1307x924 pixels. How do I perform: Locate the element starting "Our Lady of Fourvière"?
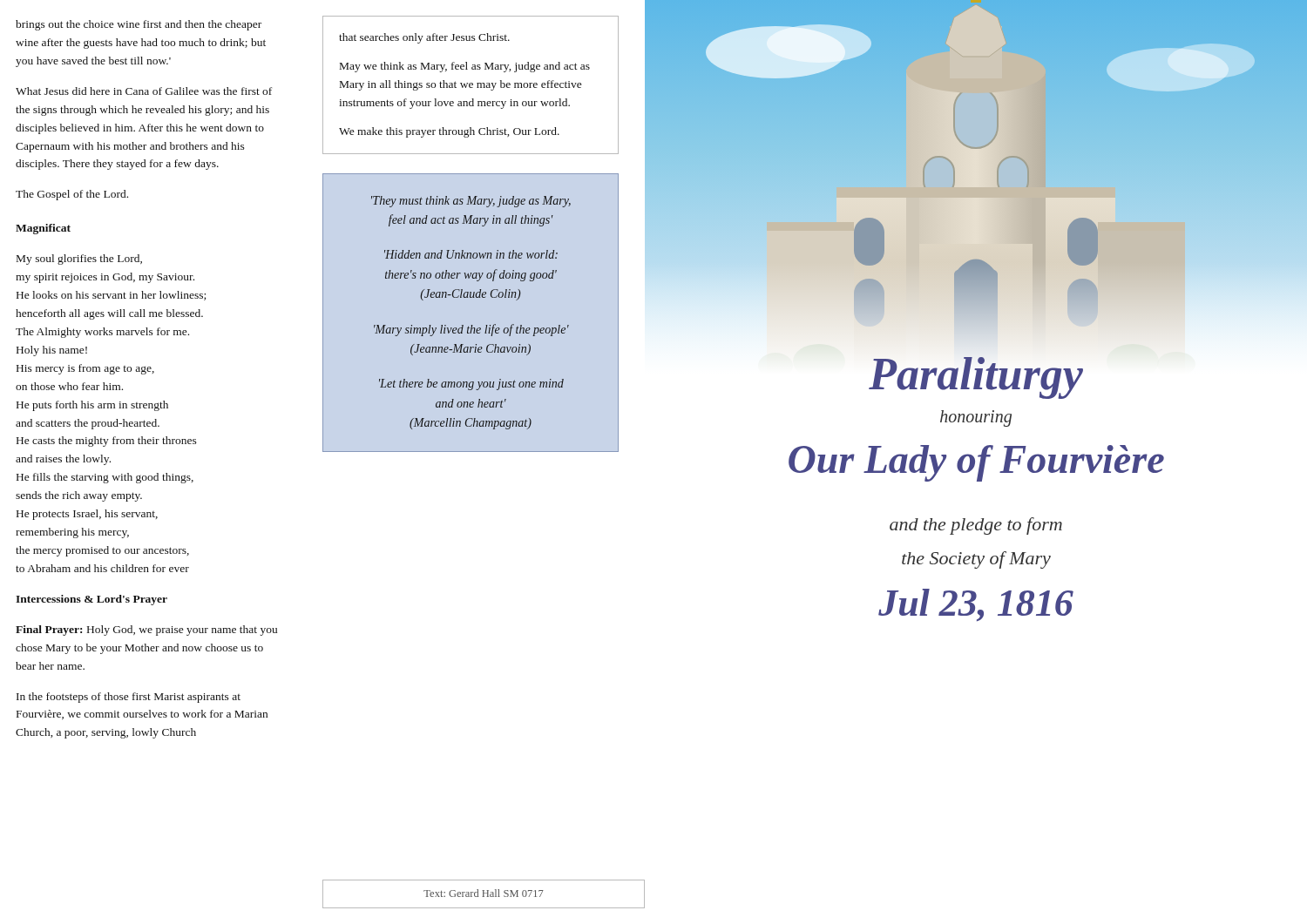(x=976, y=460)
